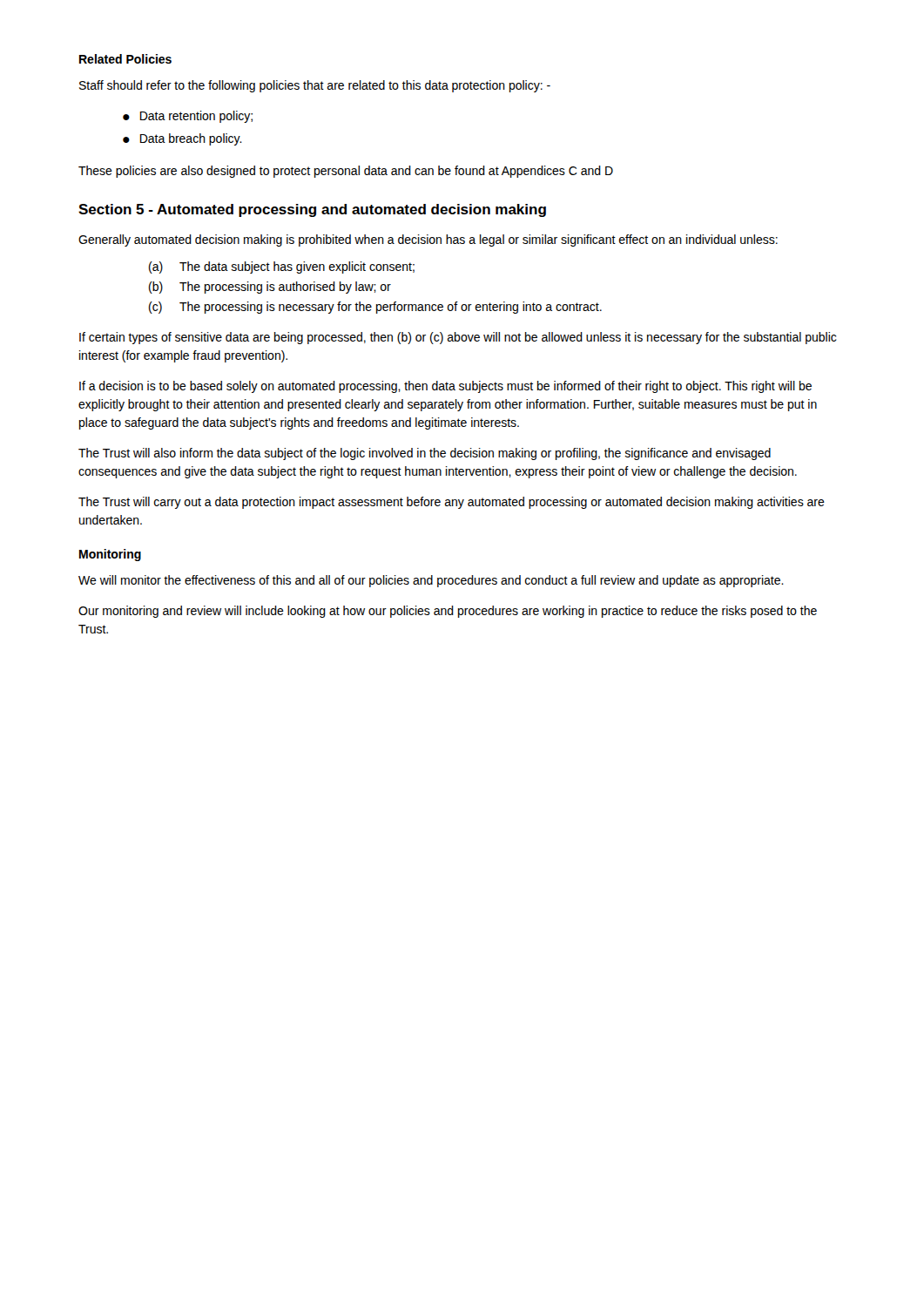Click the passage that begins "Generally automated decision making is prohibited"
This screenshot has width=924, height=1307.
pyautogui.click(x=428, y=239)
